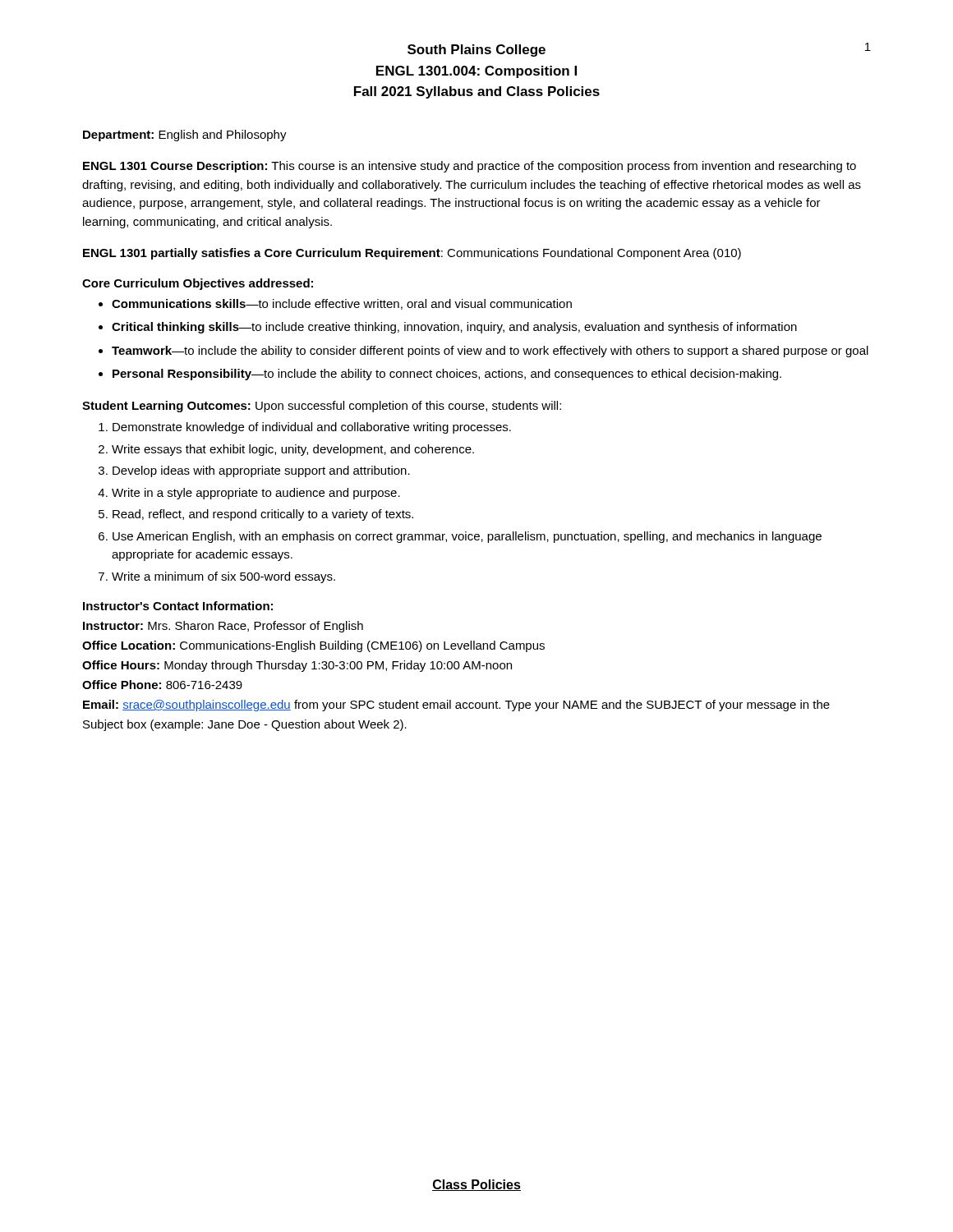
Task: Find the list item containing "Write essays that exhibit"
Action: pos(293,448)
